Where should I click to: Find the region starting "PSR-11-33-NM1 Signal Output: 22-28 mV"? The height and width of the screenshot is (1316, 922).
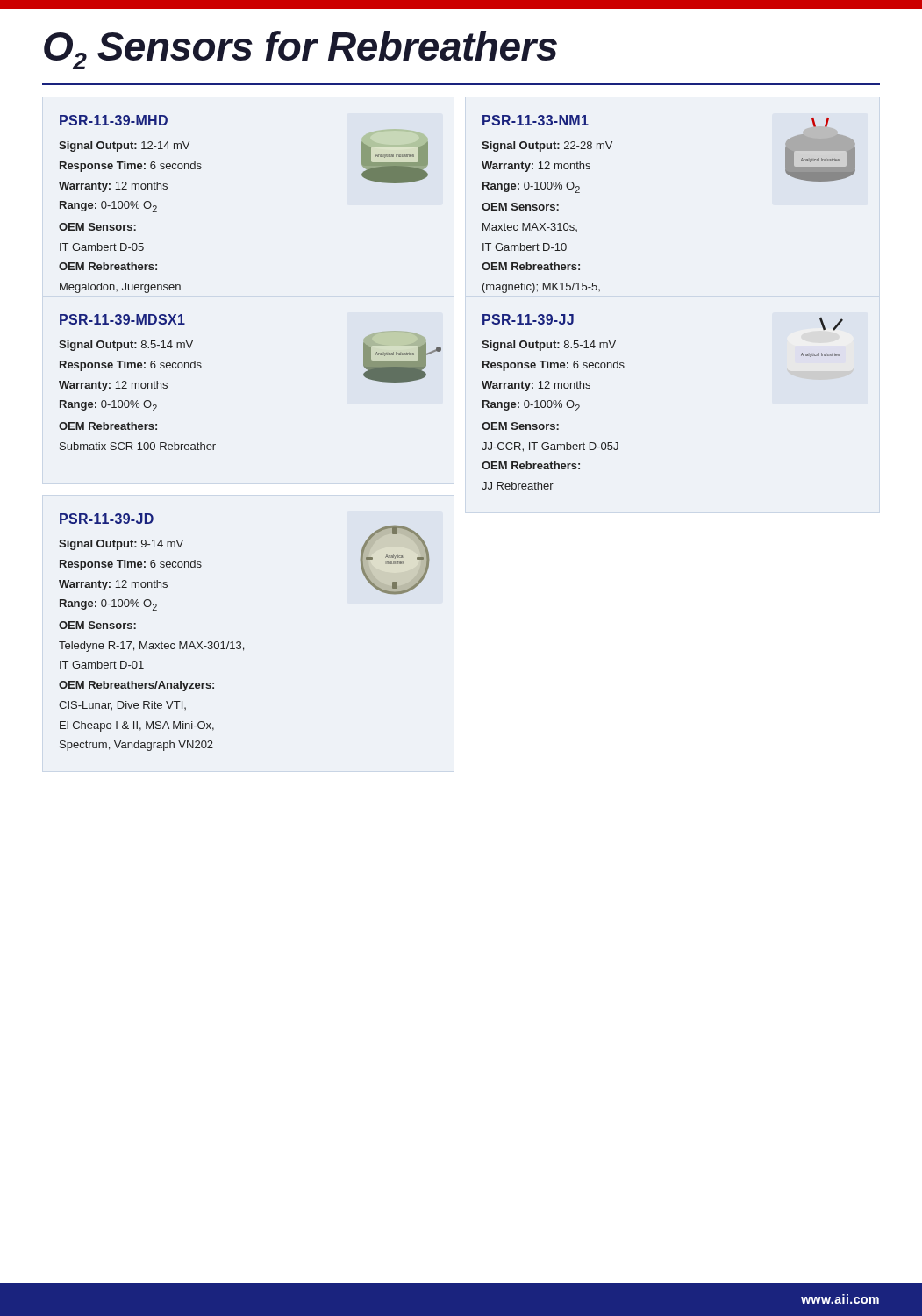coord(540,151)
